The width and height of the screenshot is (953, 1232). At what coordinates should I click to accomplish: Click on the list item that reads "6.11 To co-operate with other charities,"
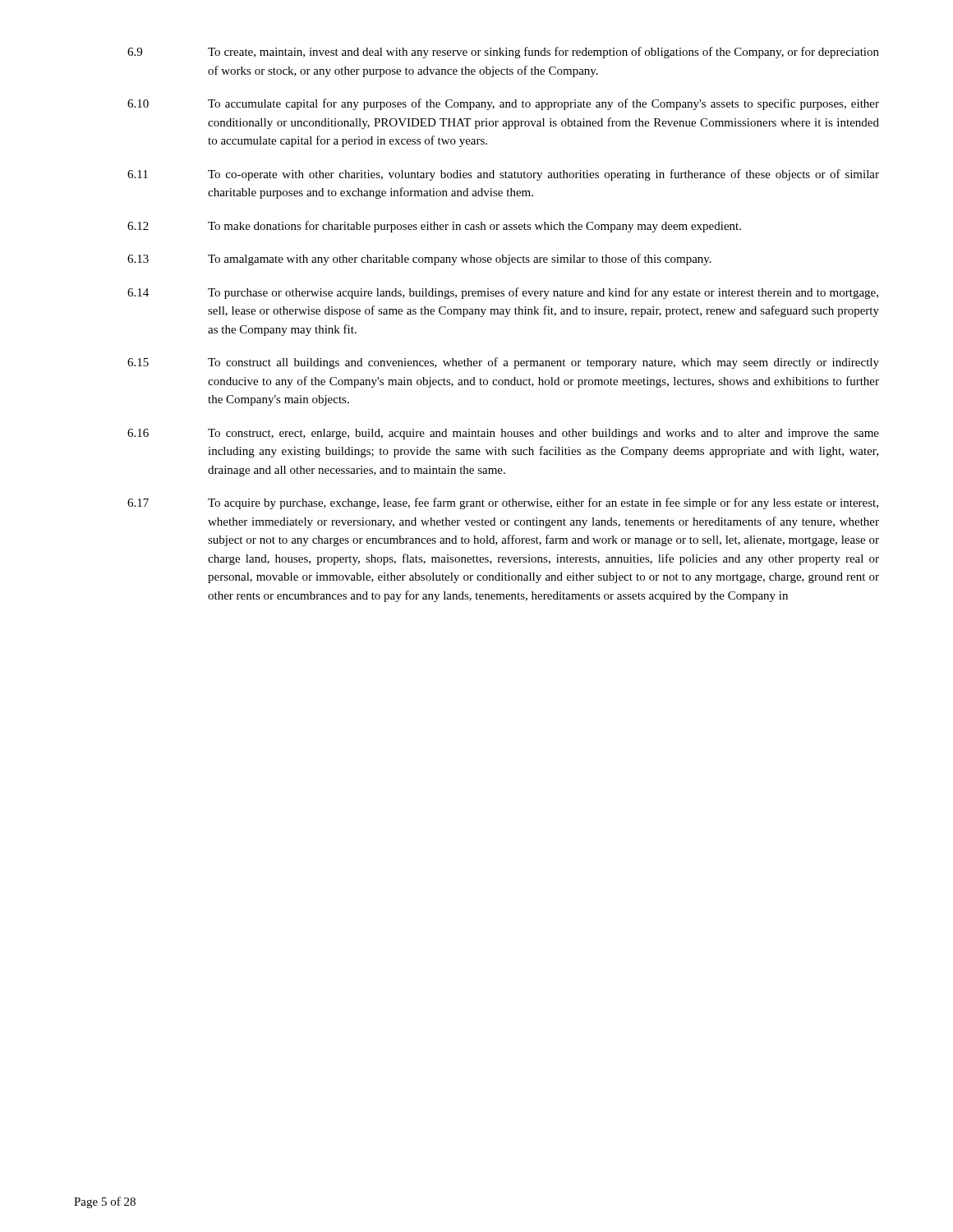(x=503, y=183)
